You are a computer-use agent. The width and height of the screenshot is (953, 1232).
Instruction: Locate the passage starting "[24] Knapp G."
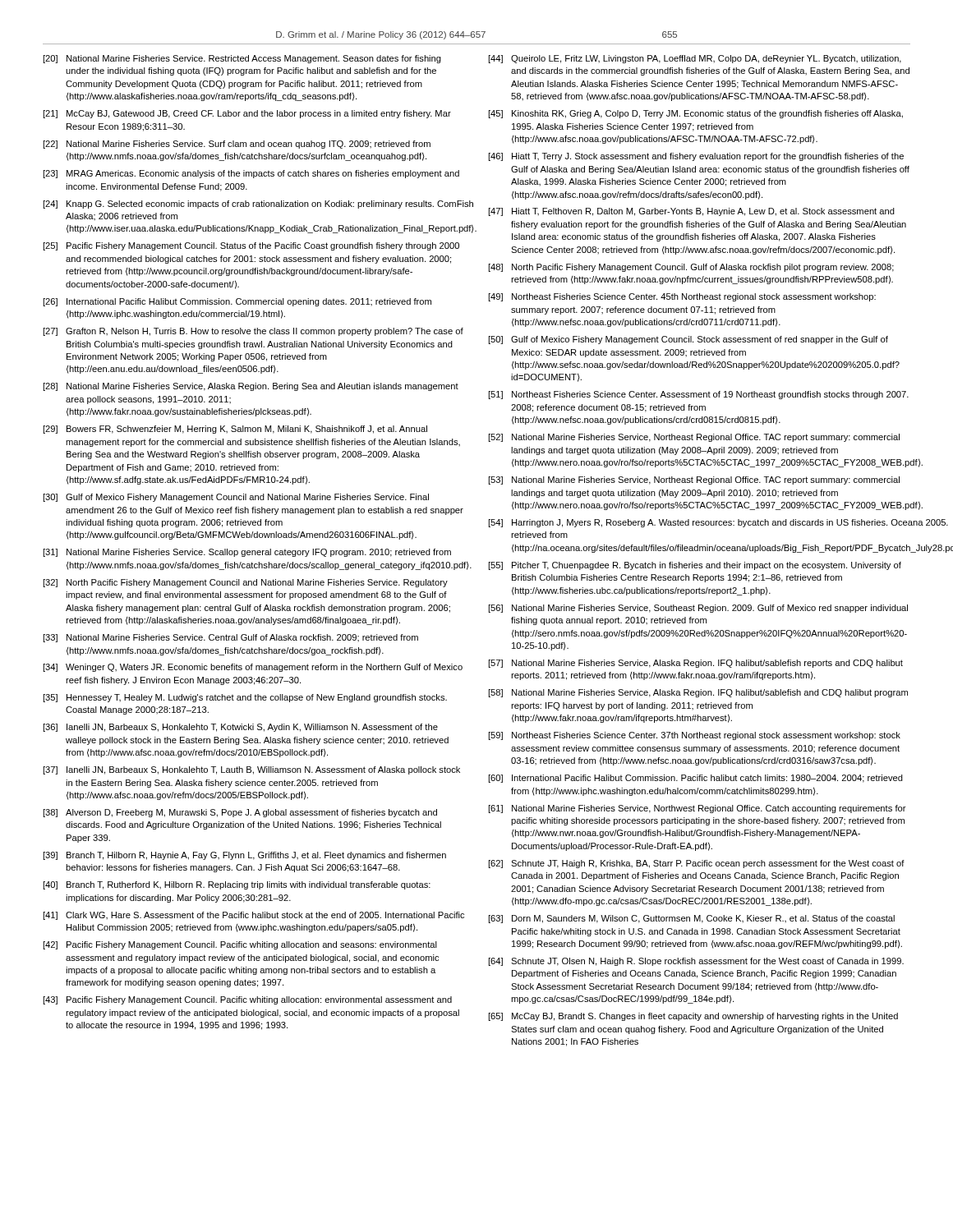point(254,217)
